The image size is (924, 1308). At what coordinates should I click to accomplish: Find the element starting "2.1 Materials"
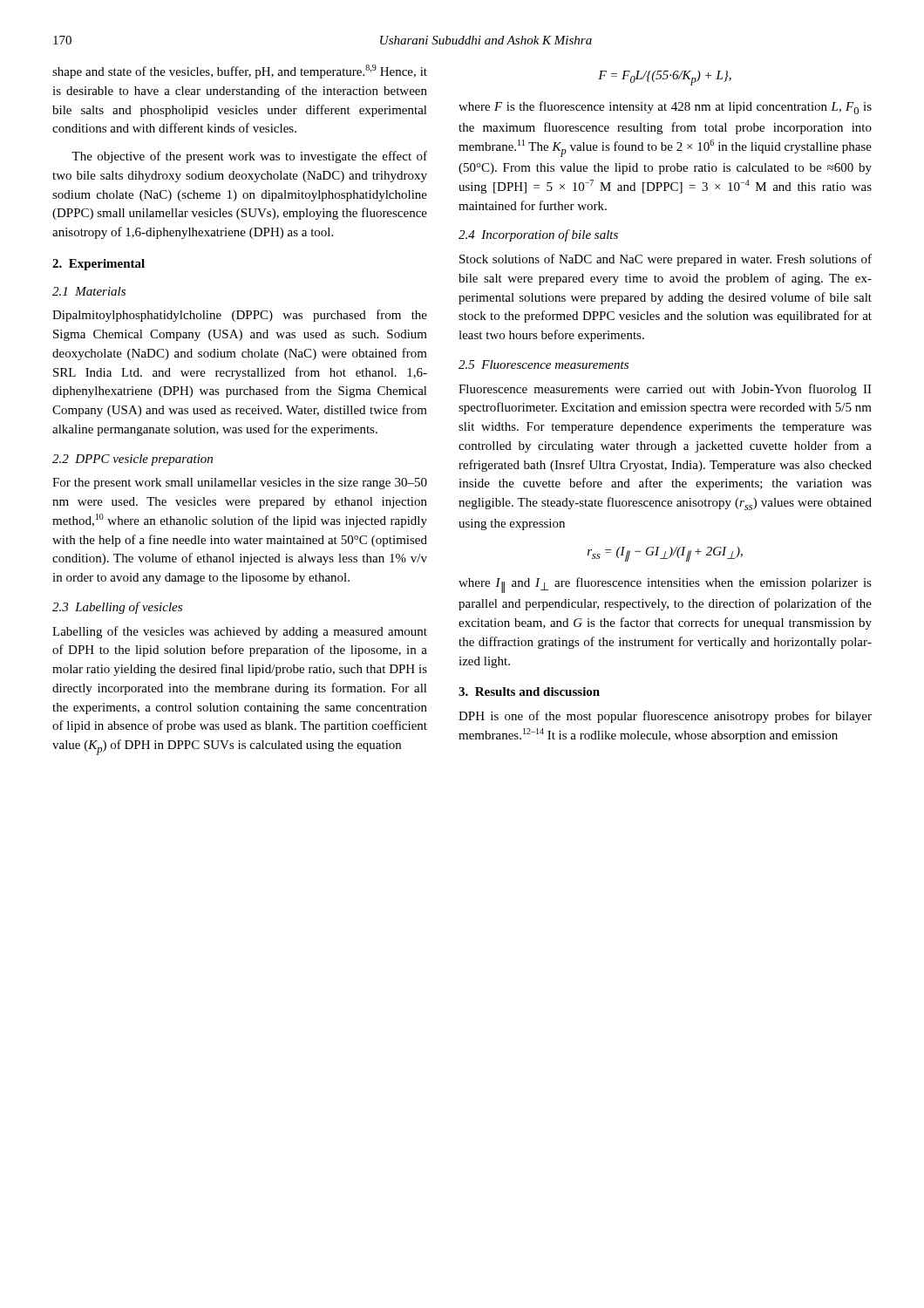coord(89,291)
